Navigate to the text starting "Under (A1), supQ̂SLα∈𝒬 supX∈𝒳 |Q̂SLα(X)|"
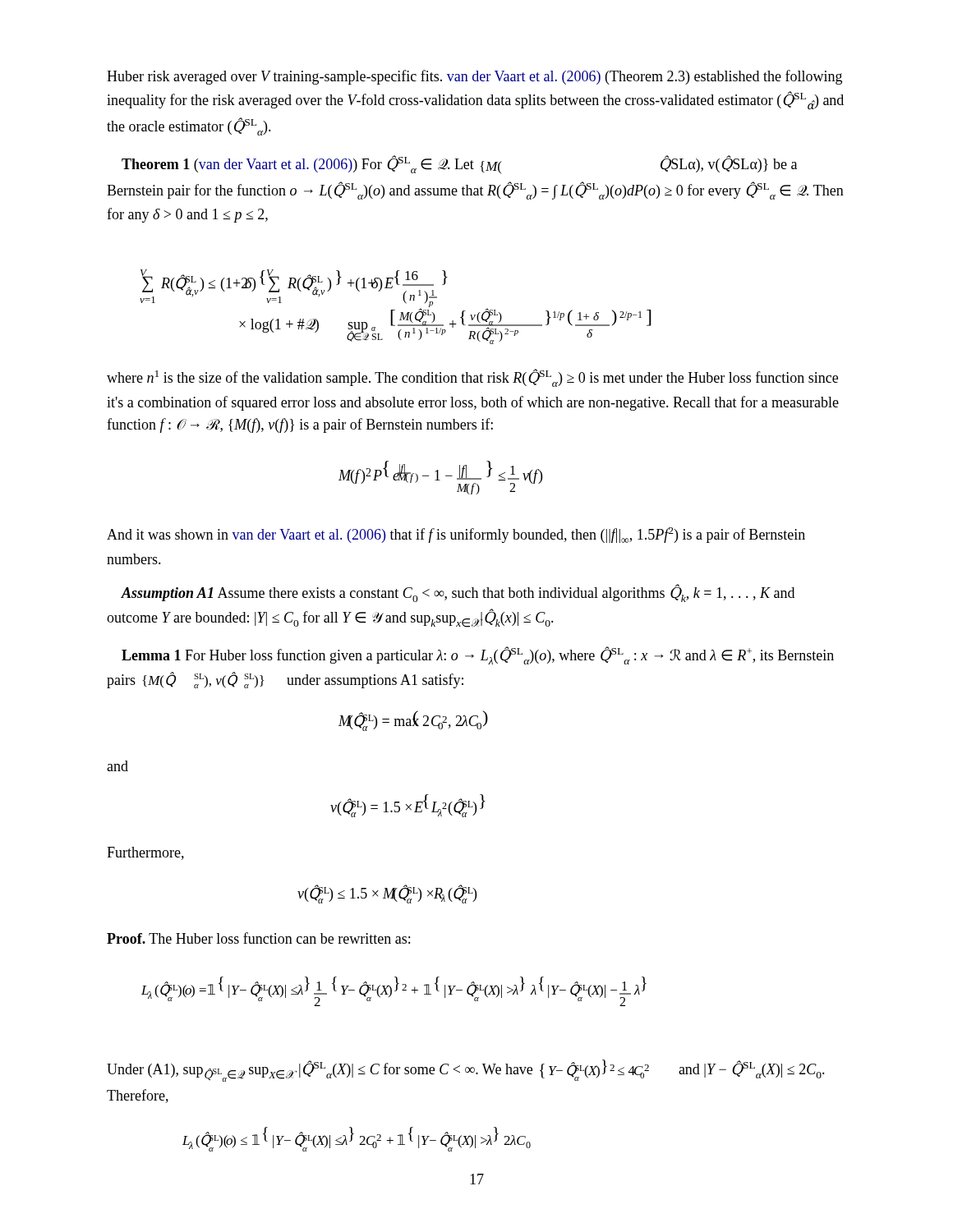Viewport: 953px width, 1232px height. click(x=466, y=1081)
